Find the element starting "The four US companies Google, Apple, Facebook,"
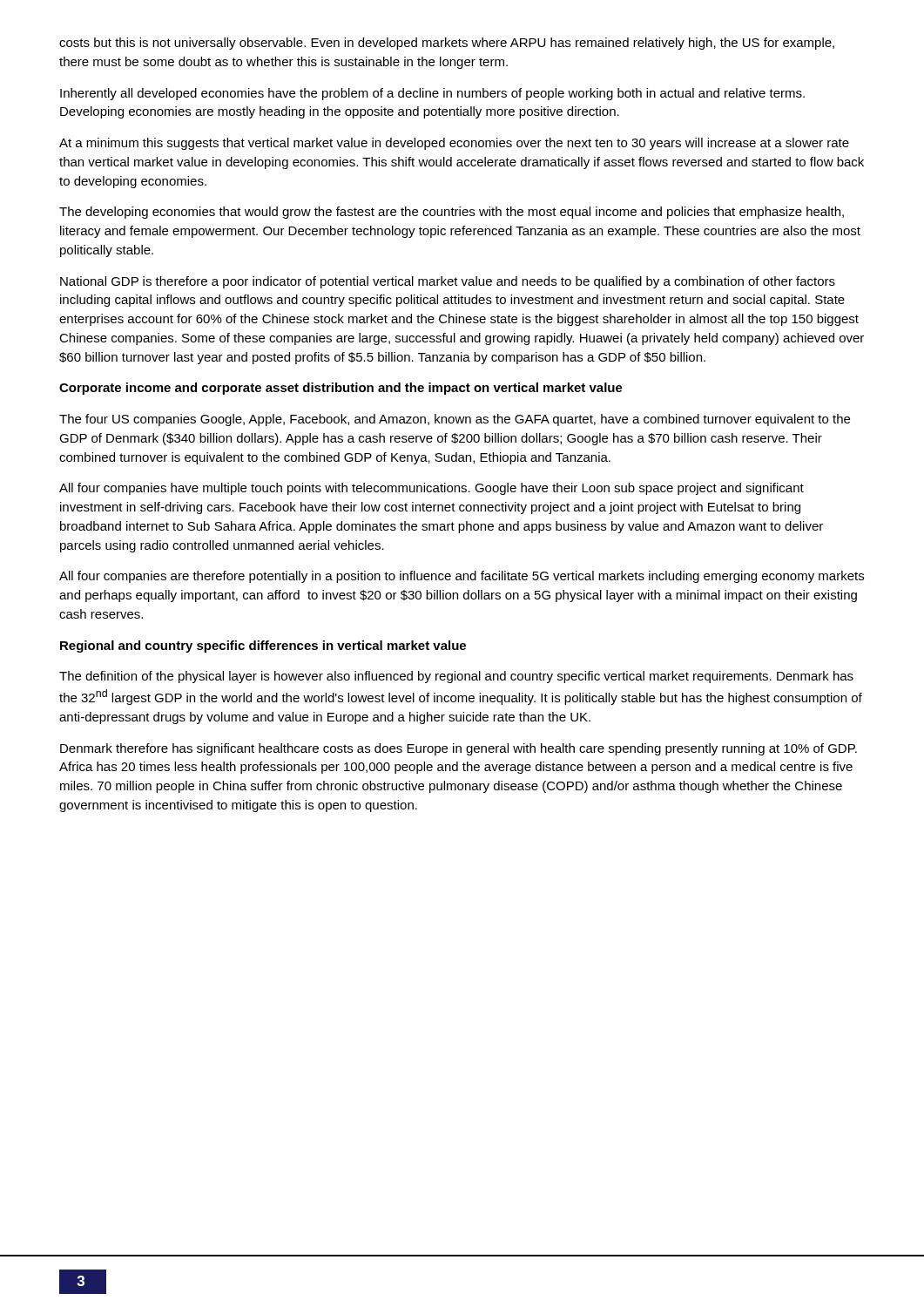Viewport: 924px width, 1307px height. click(462, 438)
